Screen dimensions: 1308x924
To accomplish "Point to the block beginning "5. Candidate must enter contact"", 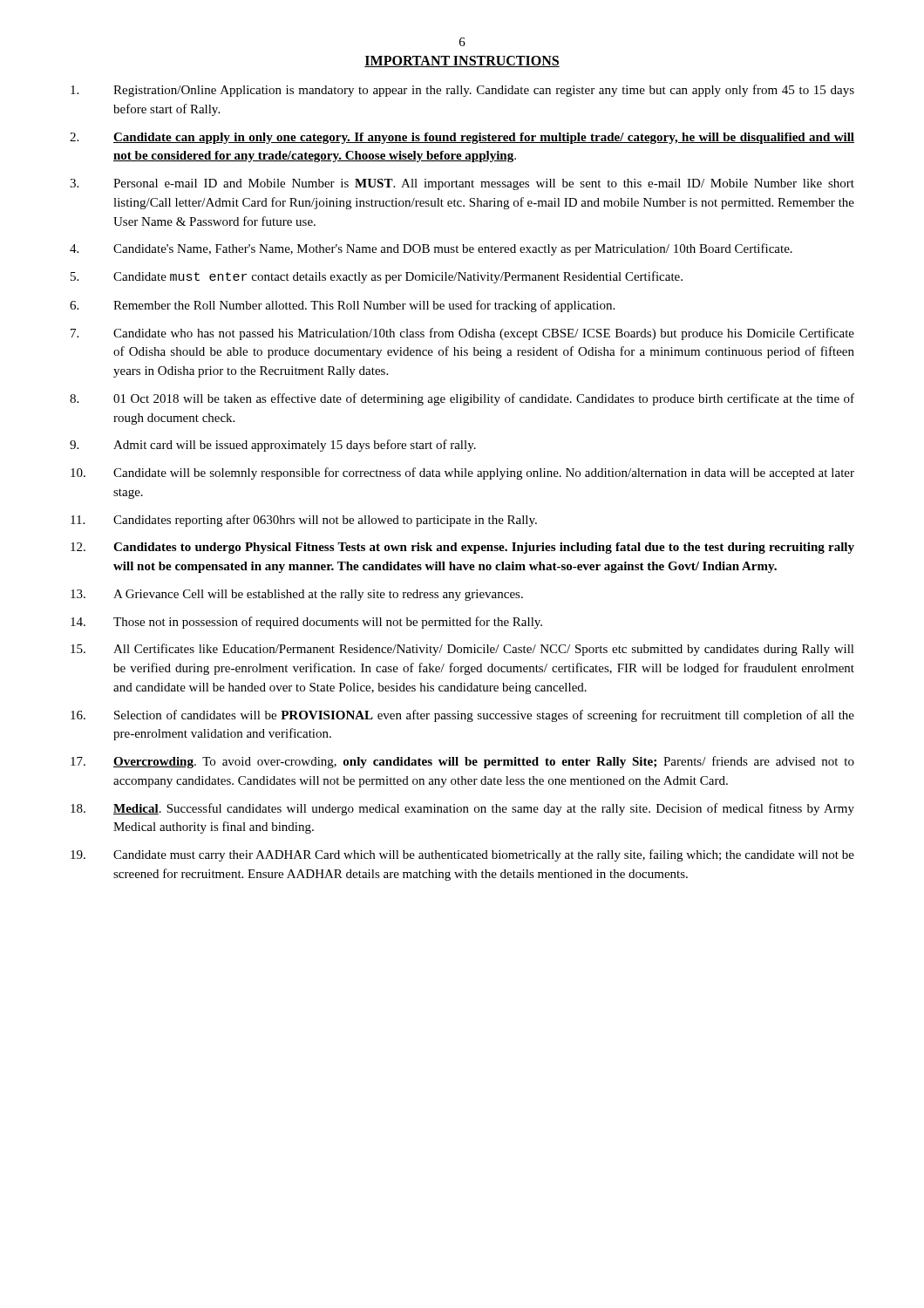I will point(462,278).
